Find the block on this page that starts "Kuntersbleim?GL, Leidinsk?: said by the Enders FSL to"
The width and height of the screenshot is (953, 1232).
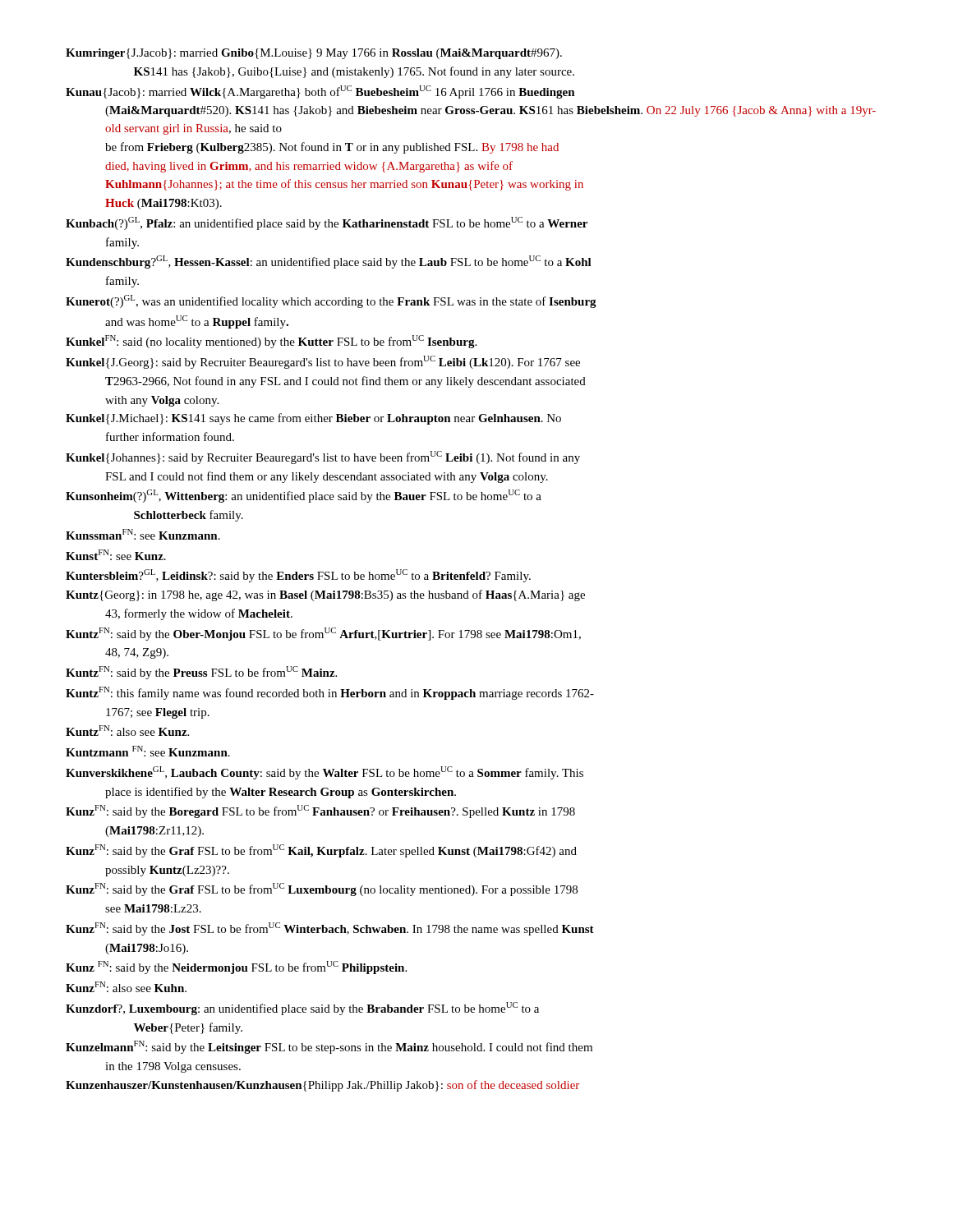click(476, 576)
